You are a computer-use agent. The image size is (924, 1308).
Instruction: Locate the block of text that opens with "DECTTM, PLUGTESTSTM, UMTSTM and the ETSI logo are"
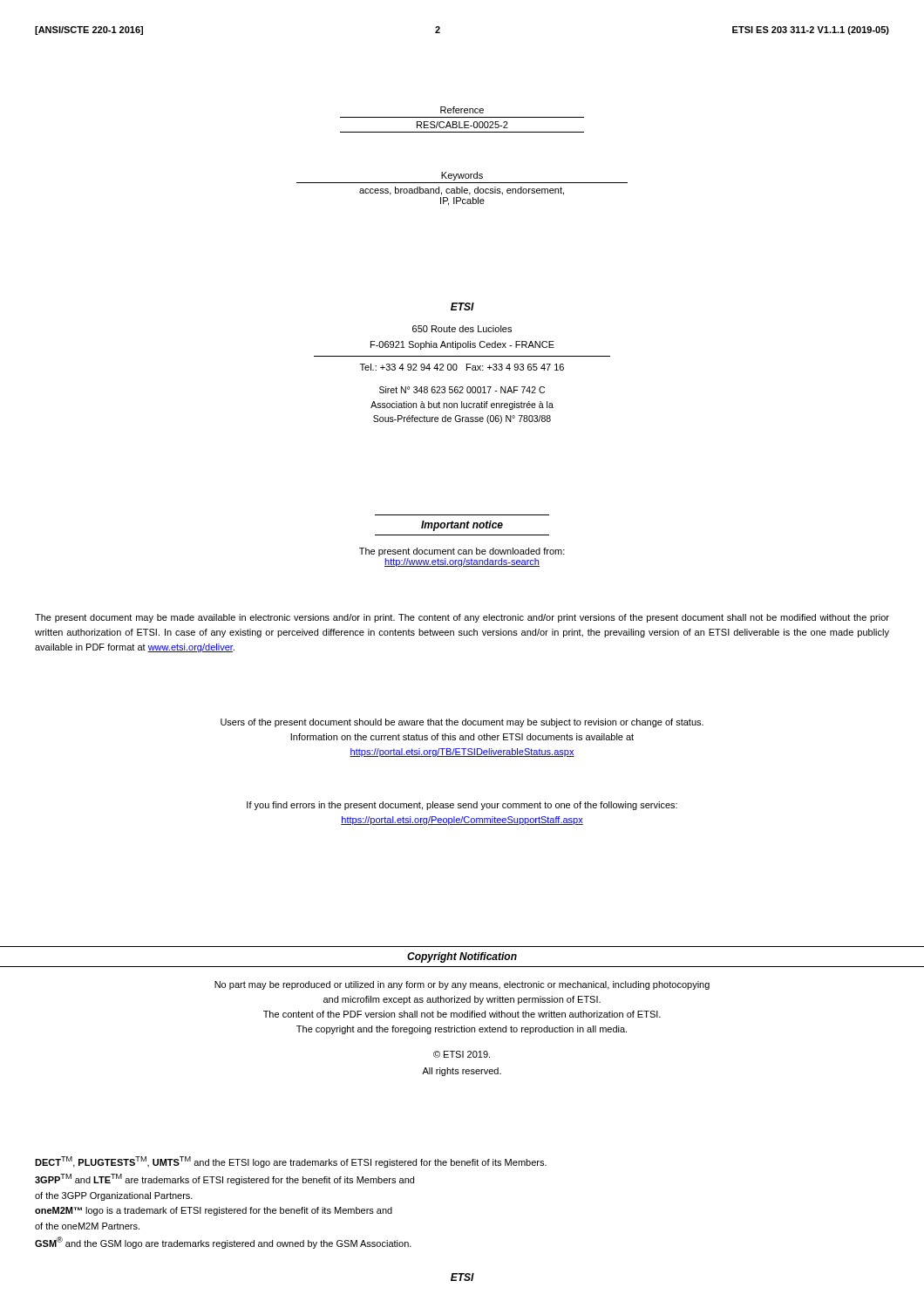point(291,1202)
